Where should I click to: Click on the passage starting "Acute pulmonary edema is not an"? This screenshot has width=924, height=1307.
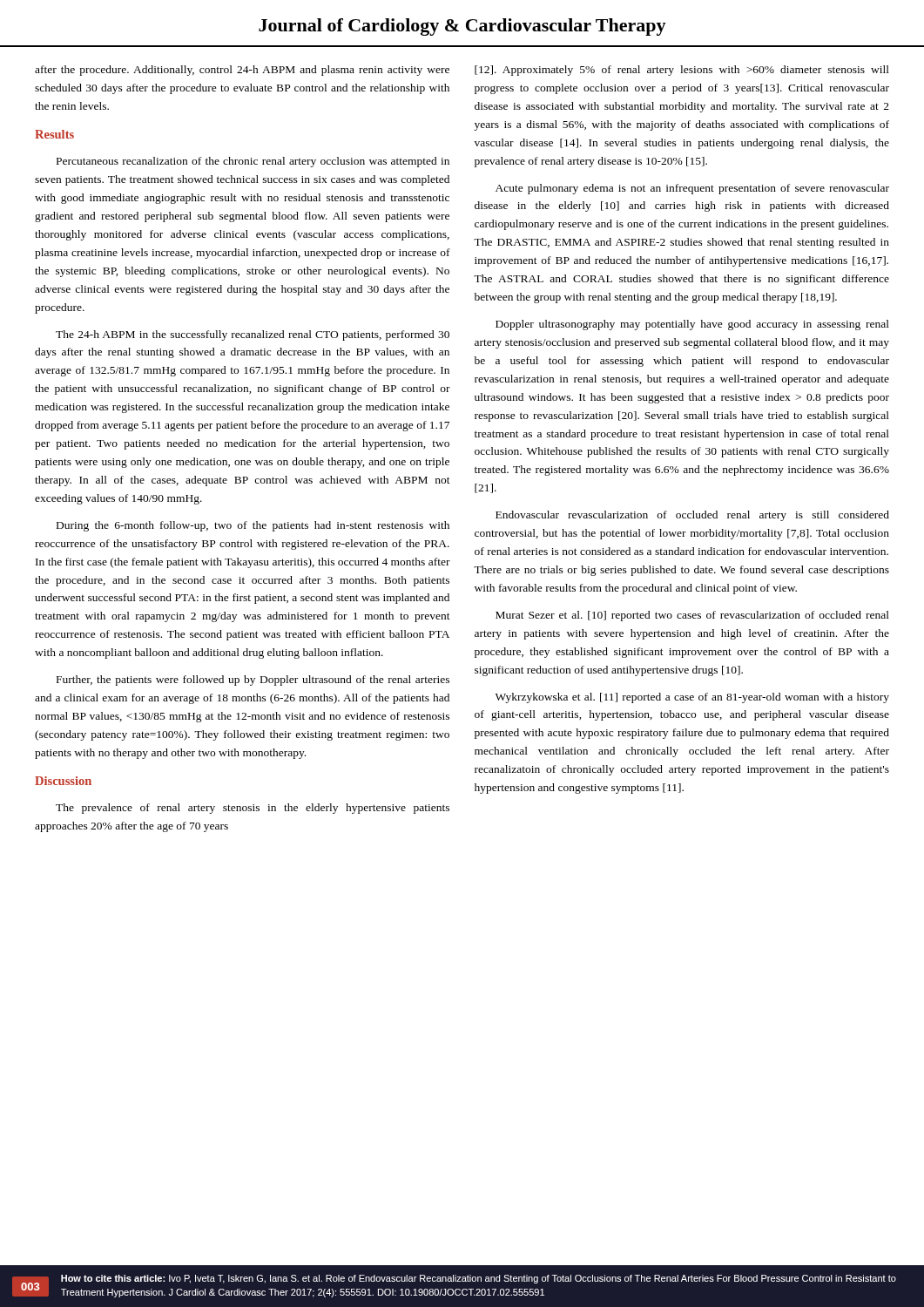(x=682, y=243)
